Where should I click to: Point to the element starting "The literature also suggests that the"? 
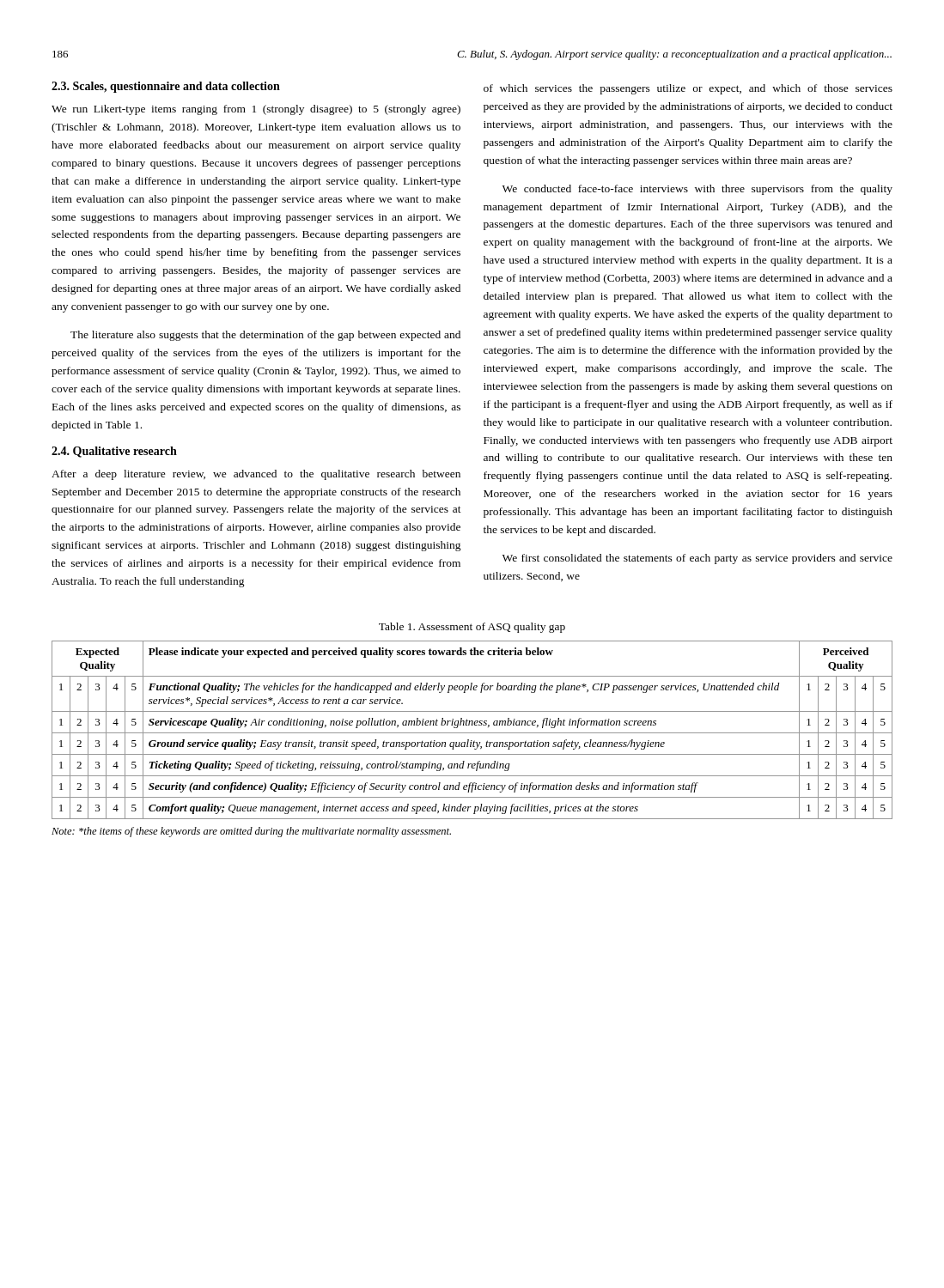click(256, 379)
